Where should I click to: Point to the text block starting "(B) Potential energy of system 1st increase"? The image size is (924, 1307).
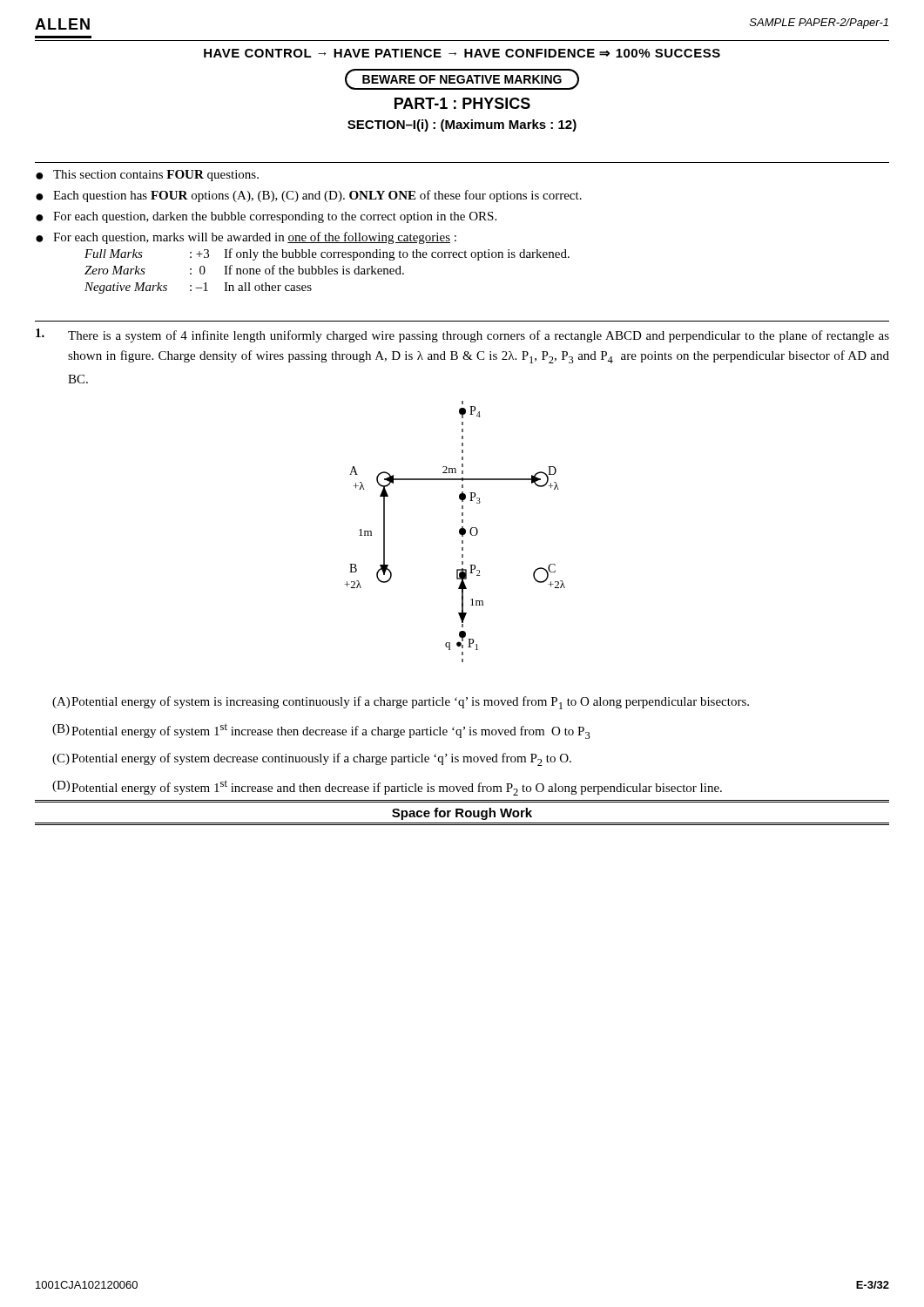pos(321,731)
